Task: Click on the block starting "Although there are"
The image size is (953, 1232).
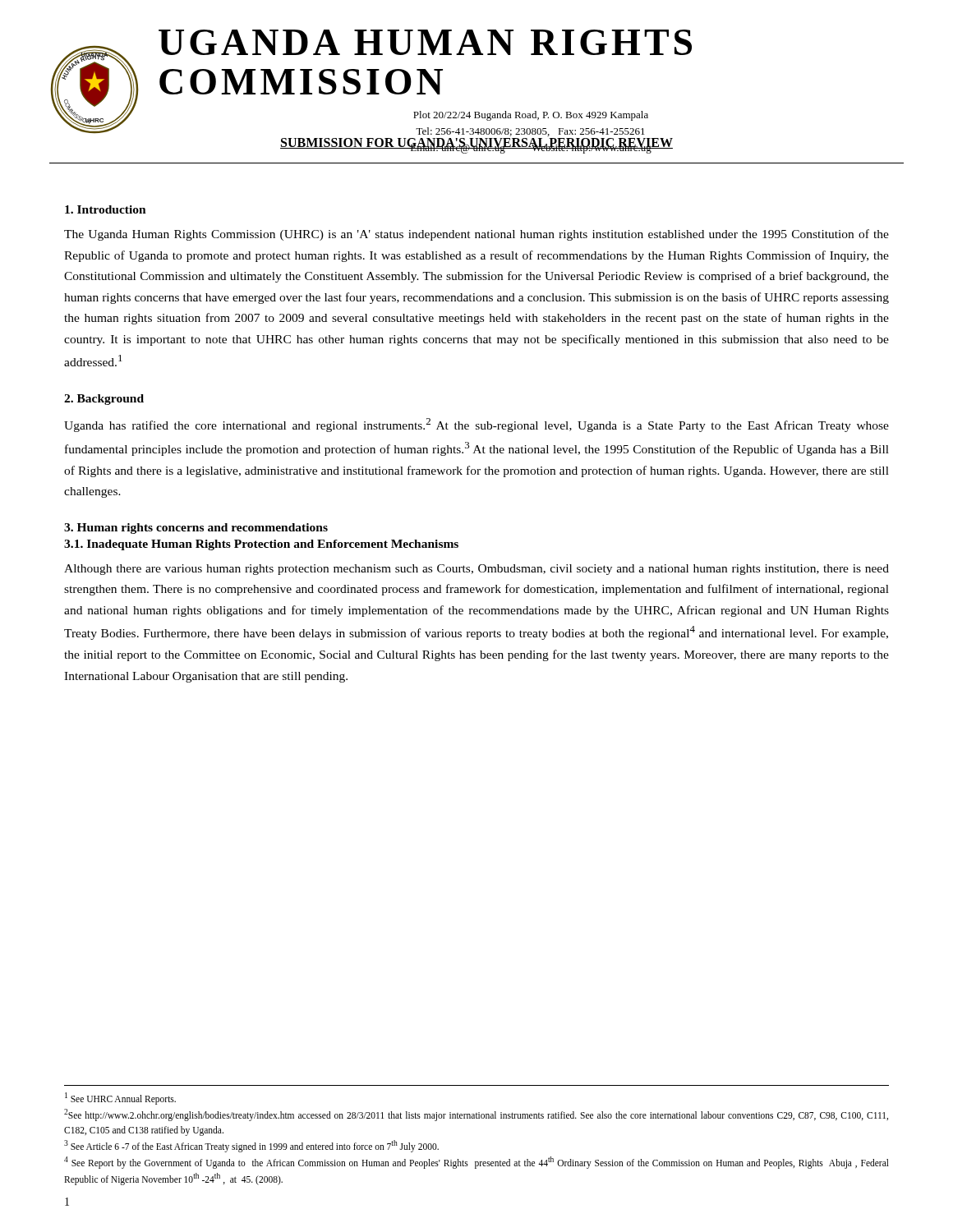Action: tap(476, 621)
